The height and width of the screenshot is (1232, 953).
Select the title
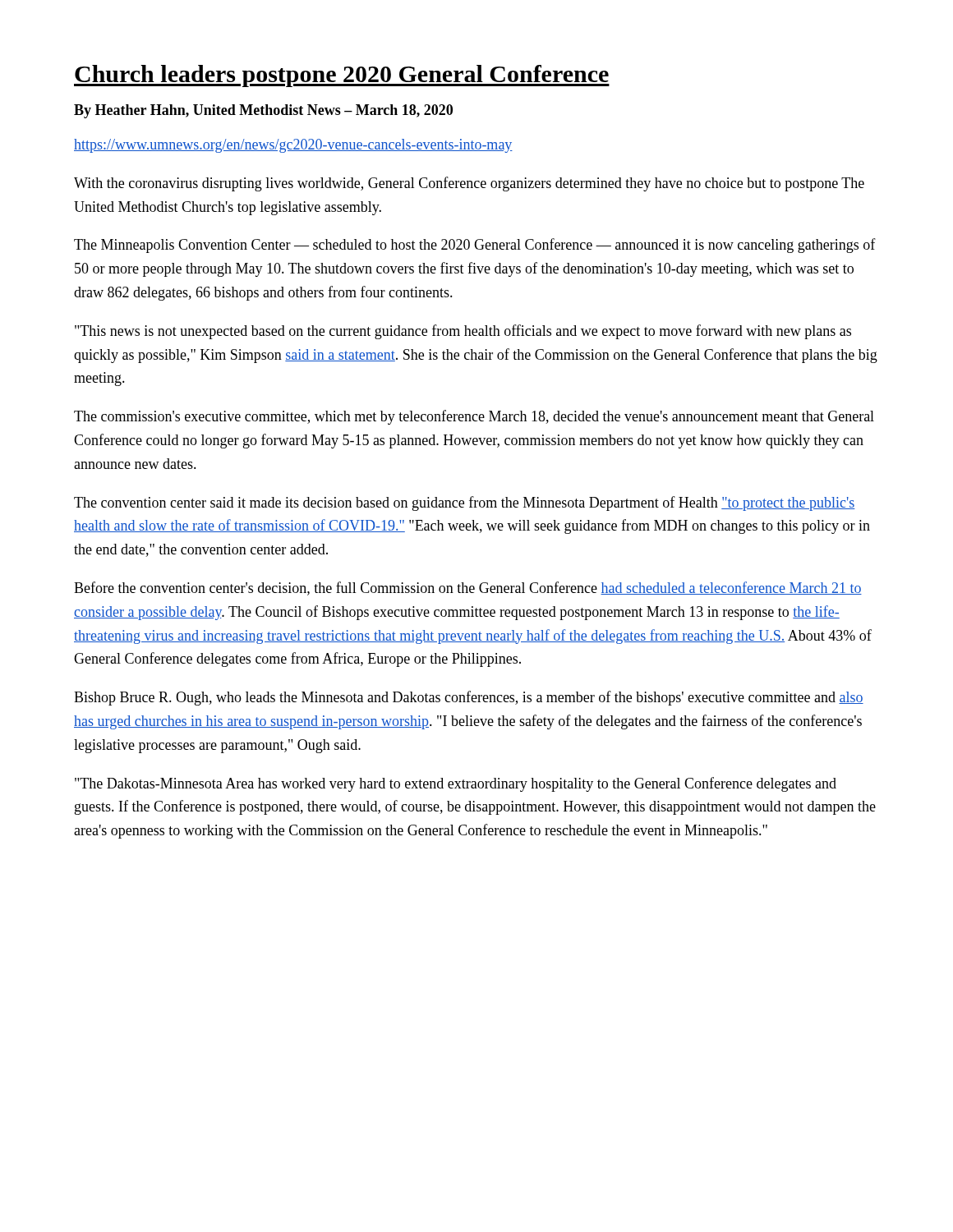tap(342, 74)
